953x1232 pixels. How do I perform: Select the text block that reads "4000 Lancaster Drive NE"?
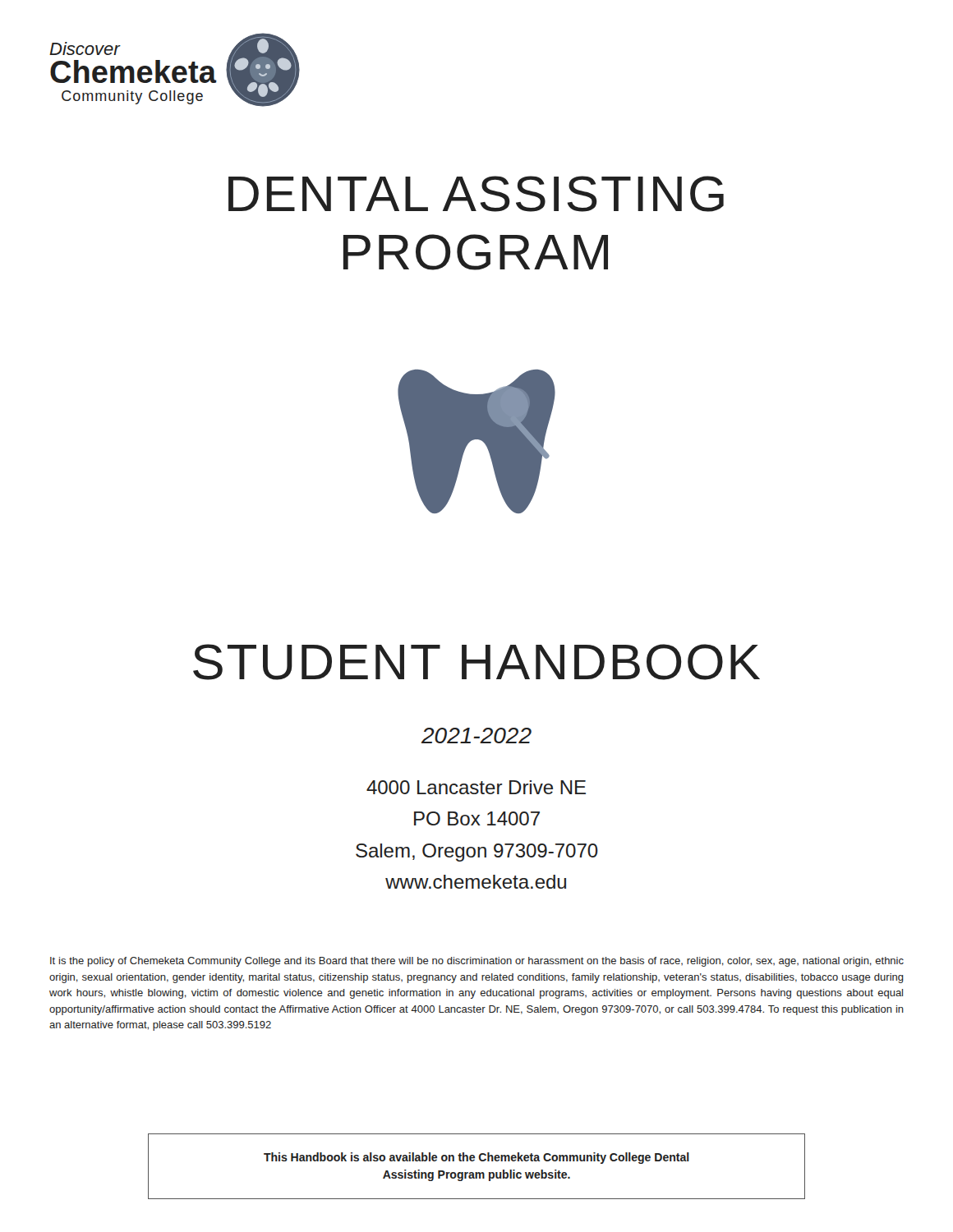(476, 835)
